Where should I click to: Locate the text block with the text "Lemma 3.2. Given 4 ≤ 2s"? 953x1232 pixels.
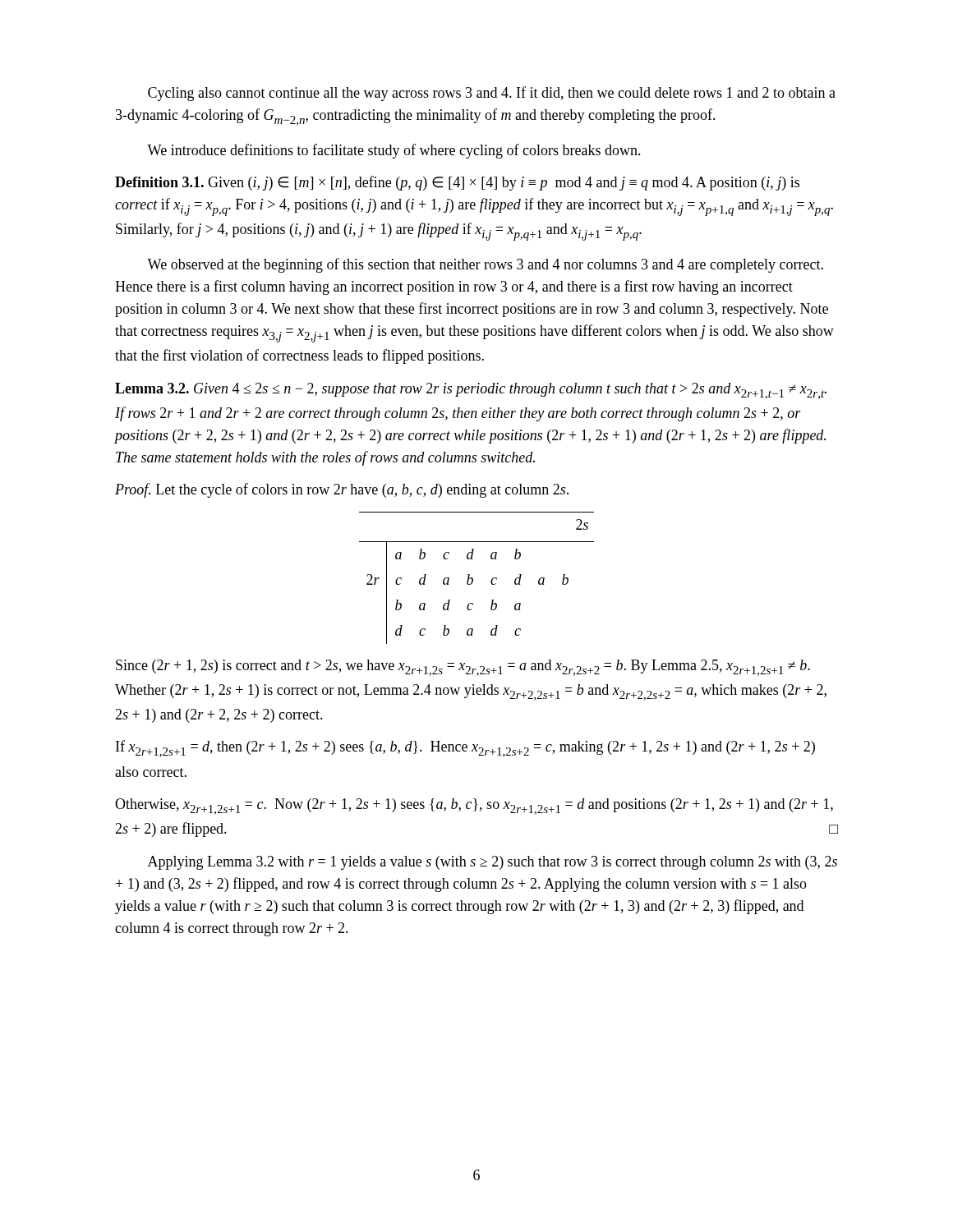click(476, 423)
